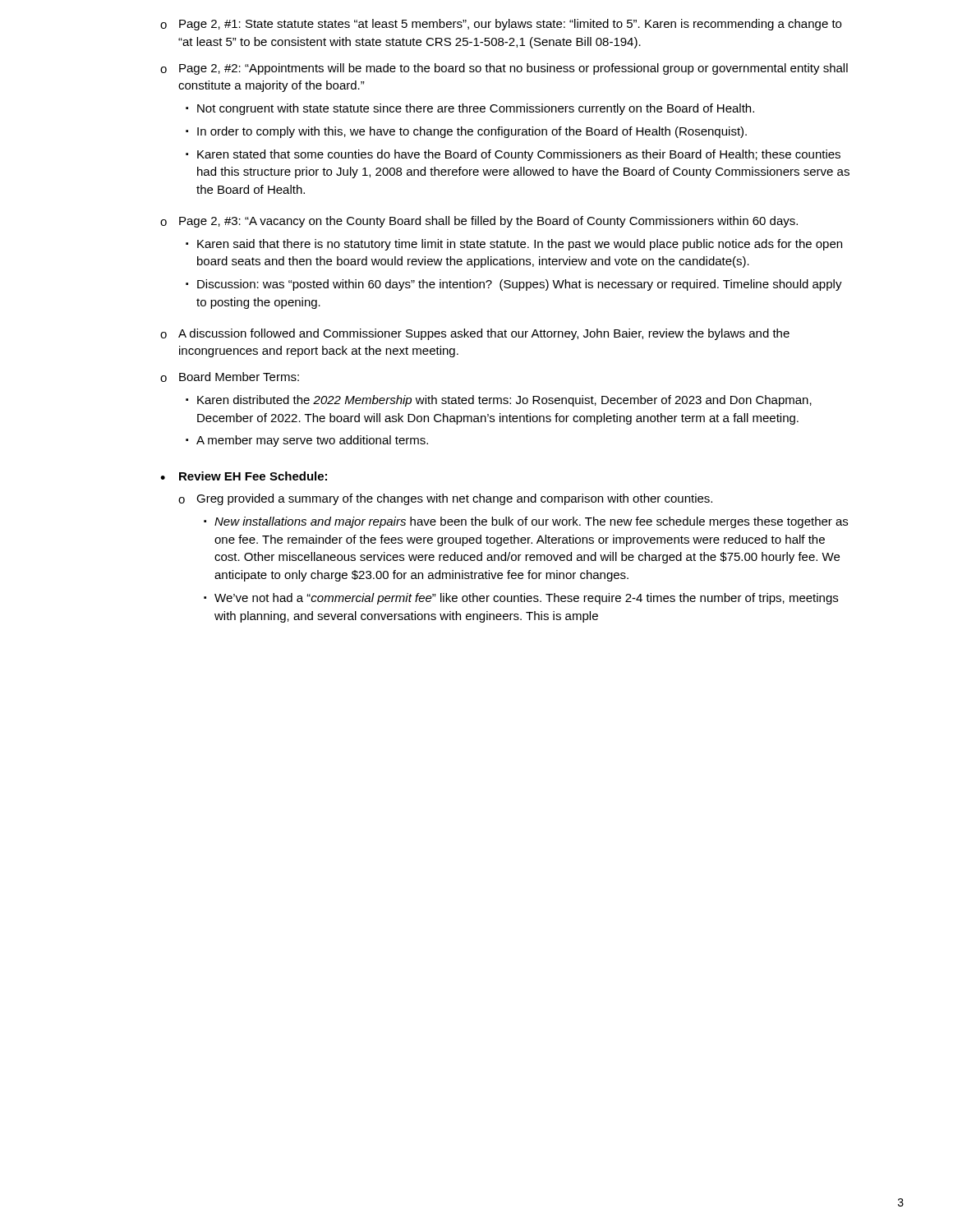Navigate to the text block starting "o A discussion followed and Commissioner Suppes asked"
The height and width of the screenshot is (1232, 953).
click(505, 342)
